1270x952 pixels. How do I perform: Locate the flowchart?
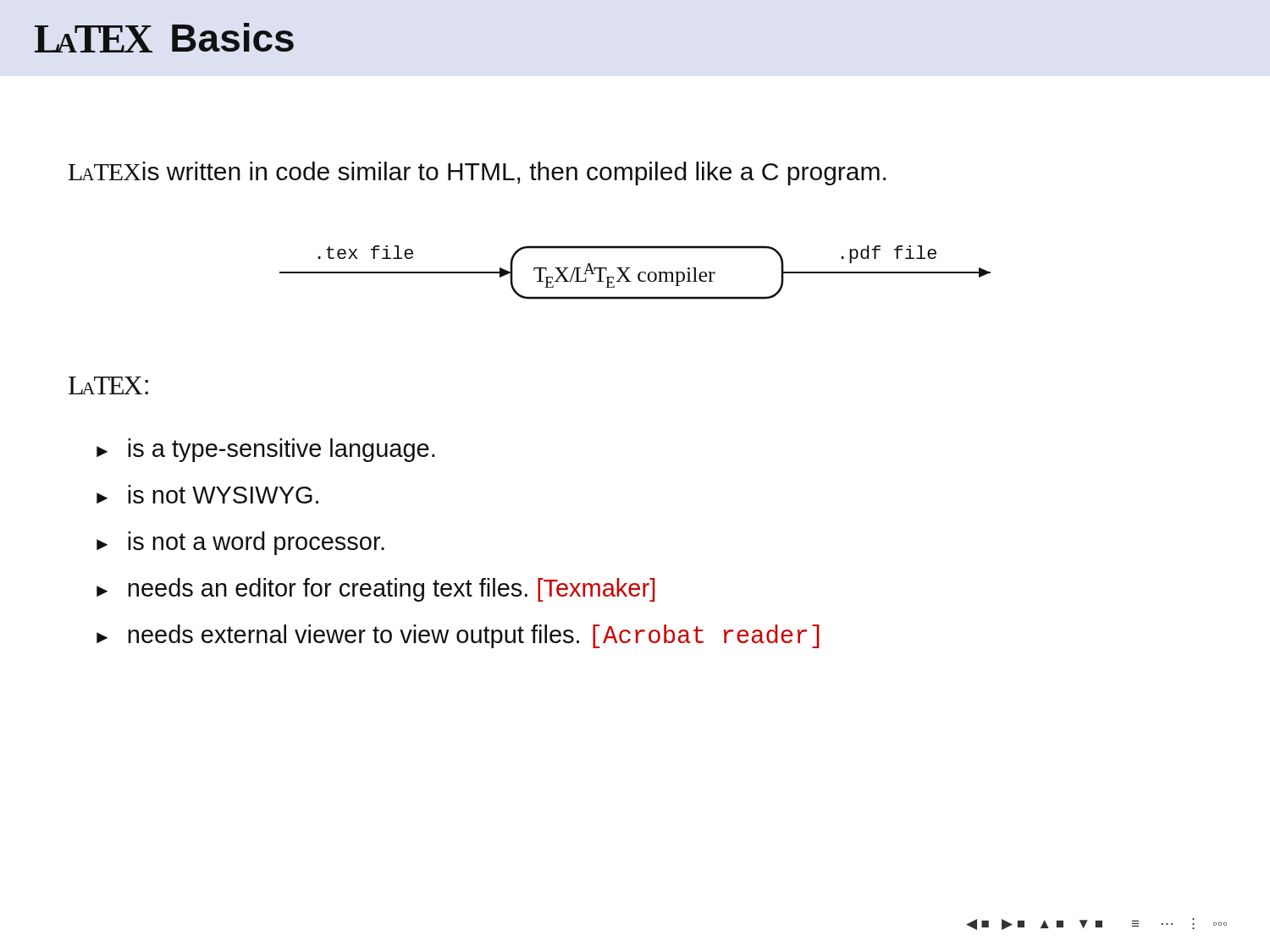(635, 272)
